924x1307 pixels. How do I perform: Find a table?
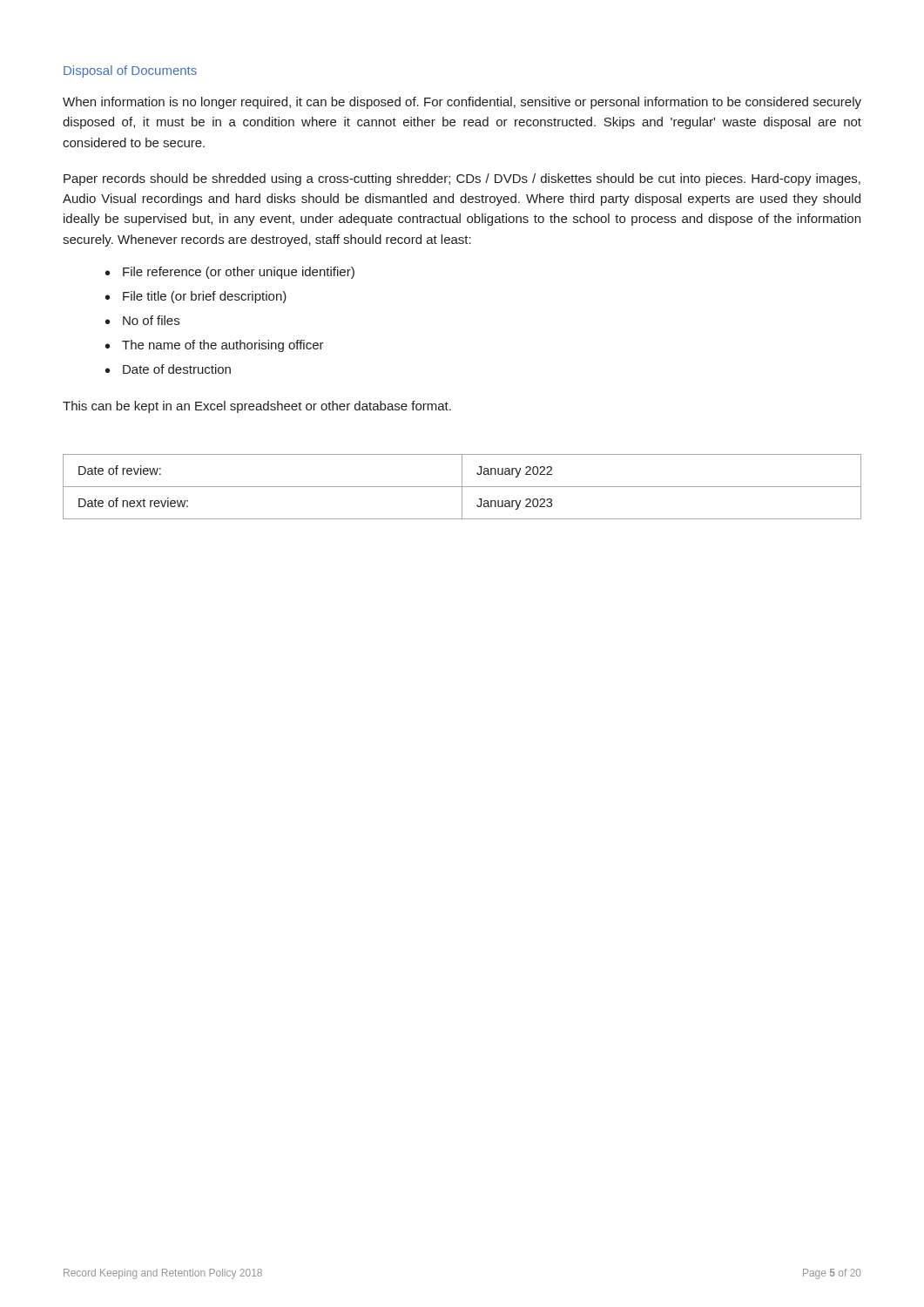coord(462,487)
